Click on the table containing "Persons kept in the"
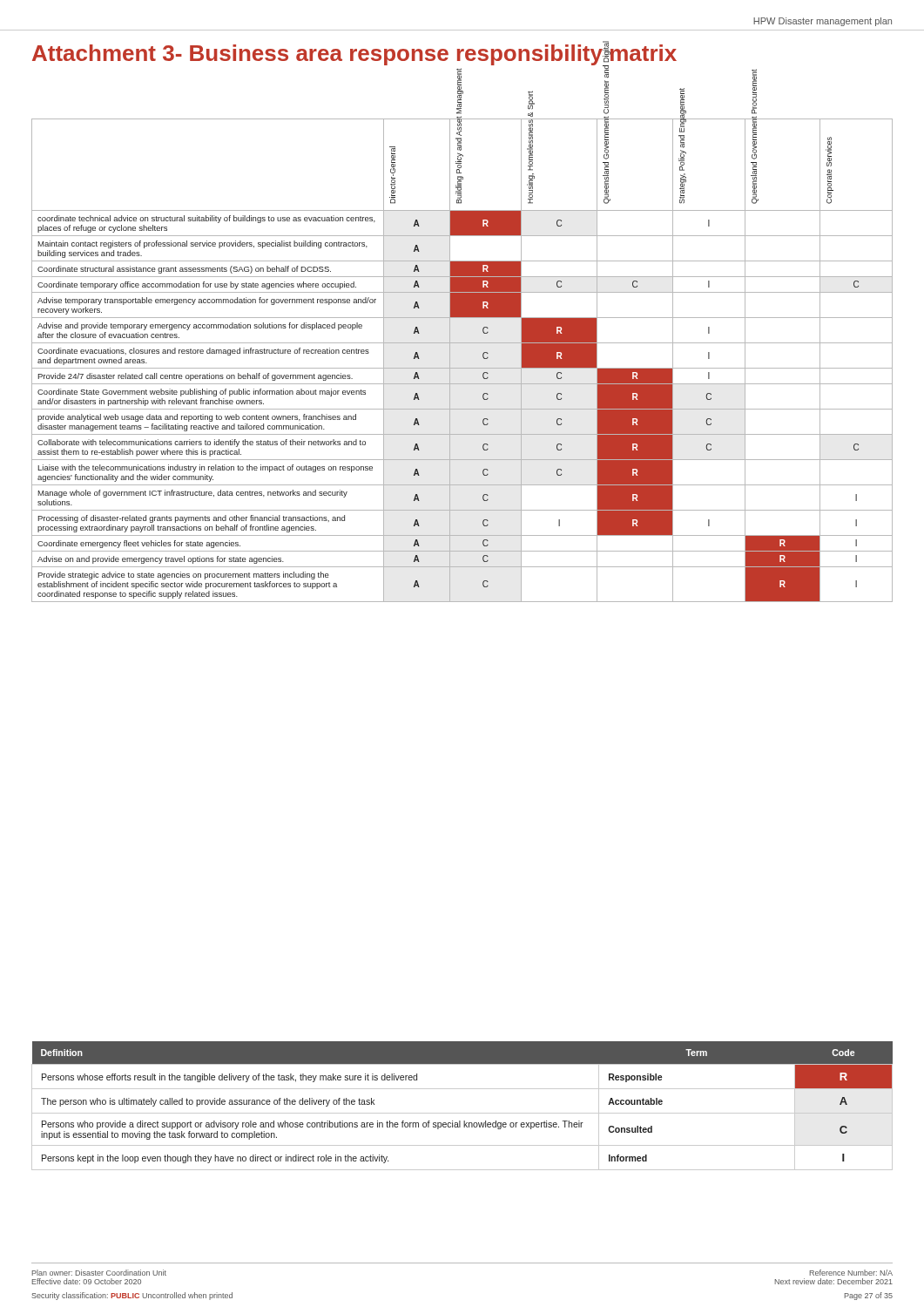 (462, 1106)
